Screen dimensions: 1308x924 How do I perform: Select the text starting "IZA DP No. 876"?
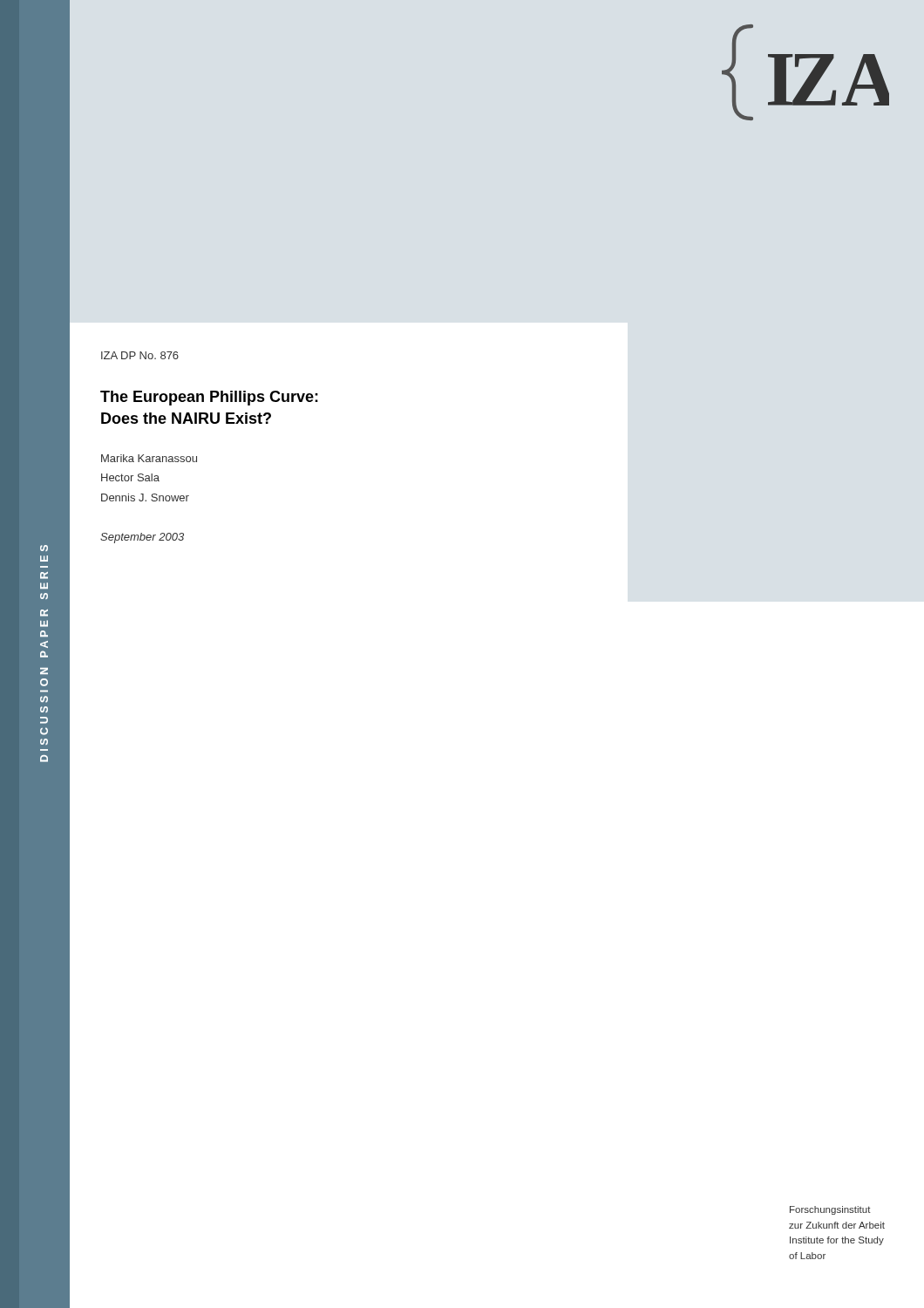point(140,355)
